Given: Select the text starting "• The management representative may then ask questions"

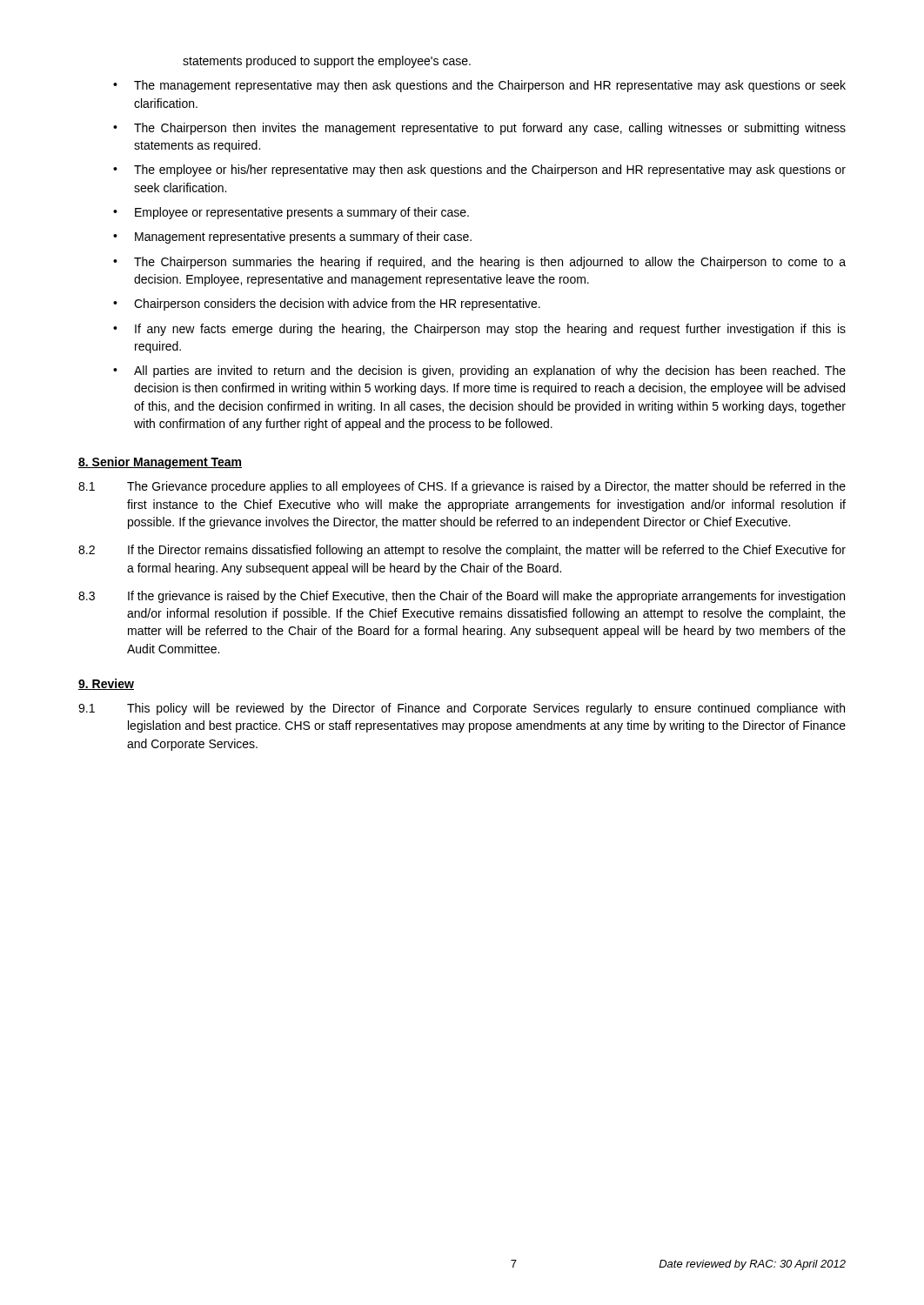Looking at the screenshot, I should (x=479, y=94).
